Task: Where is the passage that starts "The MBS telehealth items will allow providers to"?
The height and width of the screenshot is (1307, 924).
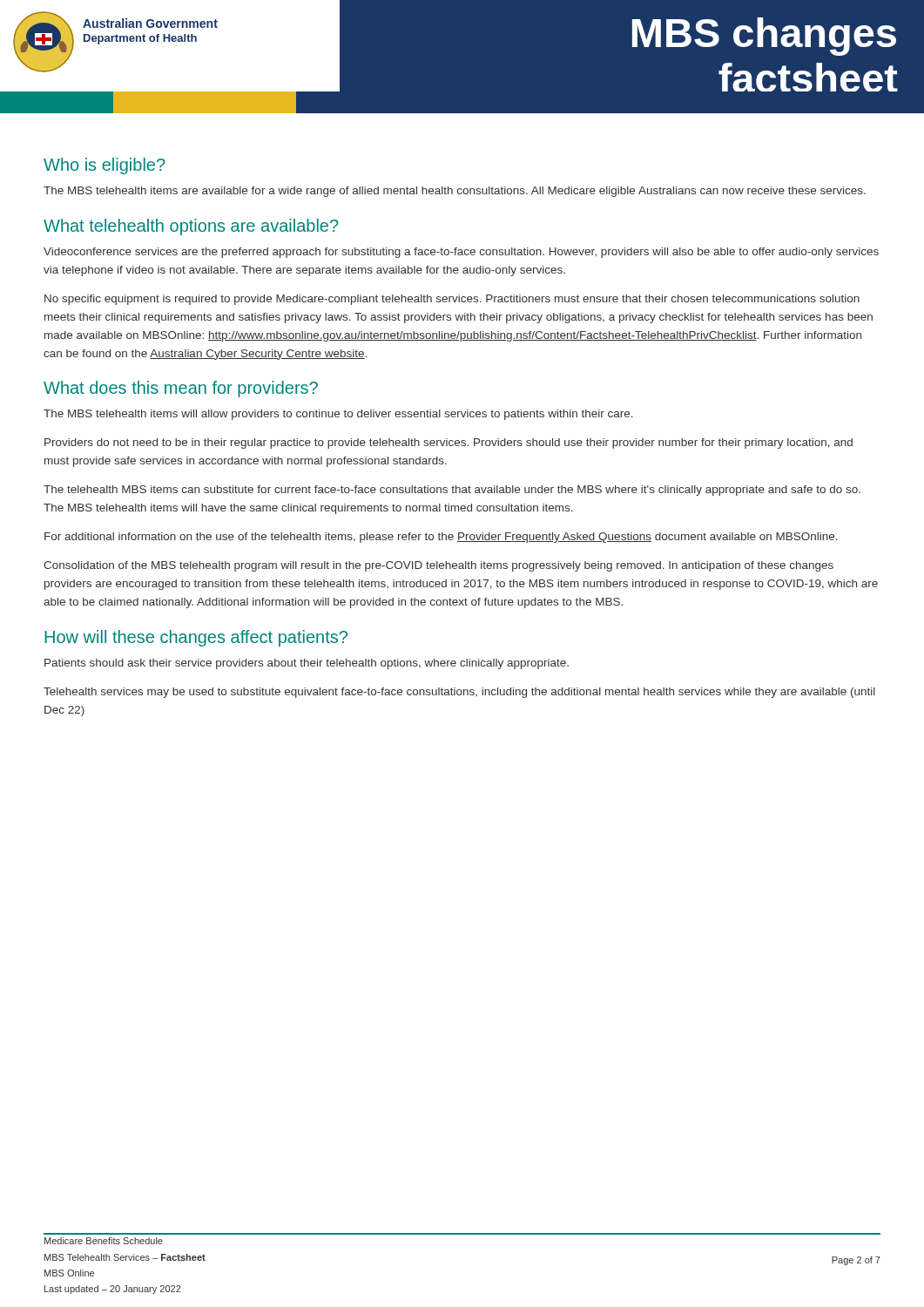Action: pyautogui.click(x=339, y=414)
